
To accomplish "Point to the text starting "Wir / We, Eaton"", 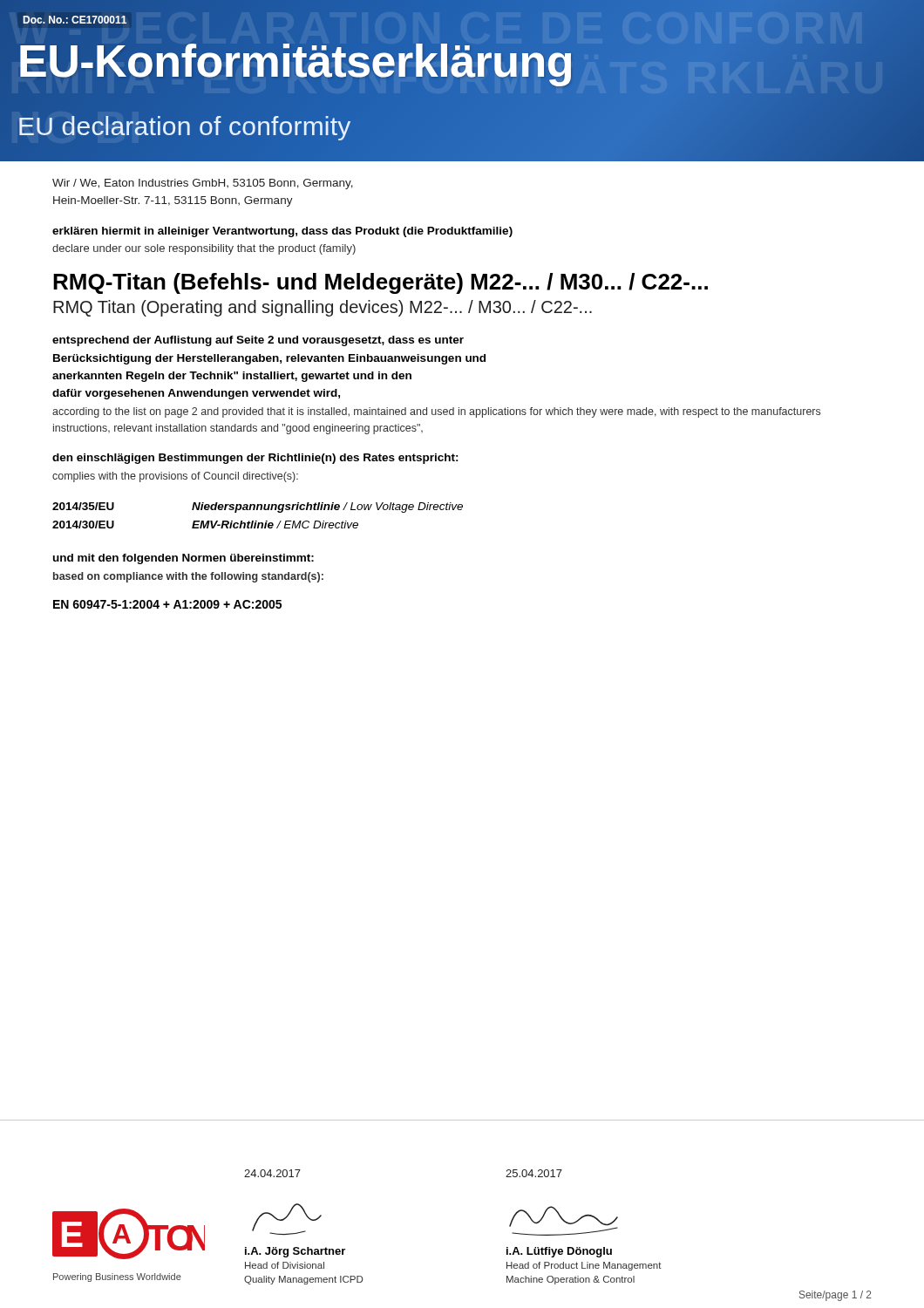I will (x=203, y=192).
